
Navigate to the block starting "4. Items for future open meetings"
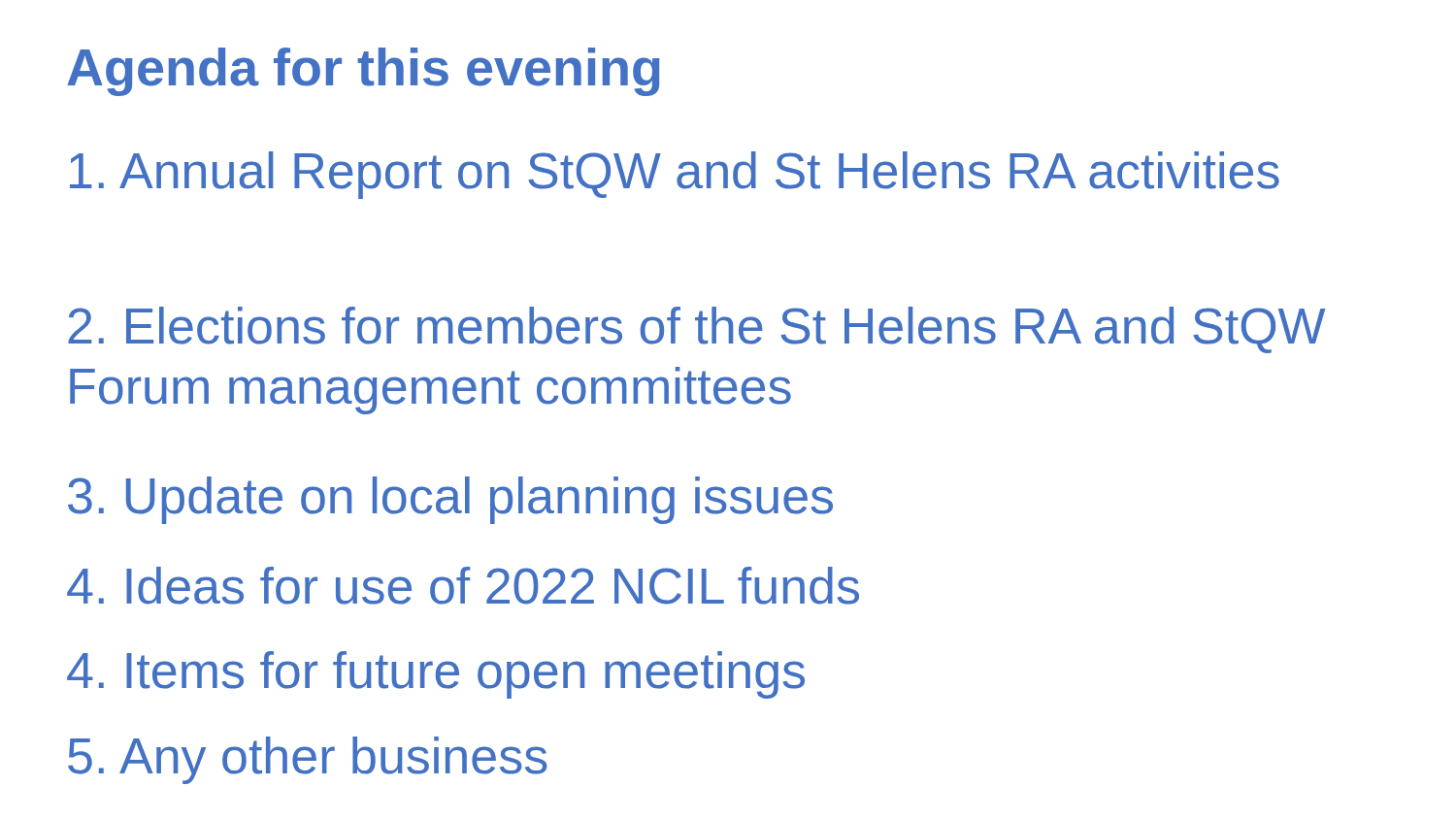436,671
